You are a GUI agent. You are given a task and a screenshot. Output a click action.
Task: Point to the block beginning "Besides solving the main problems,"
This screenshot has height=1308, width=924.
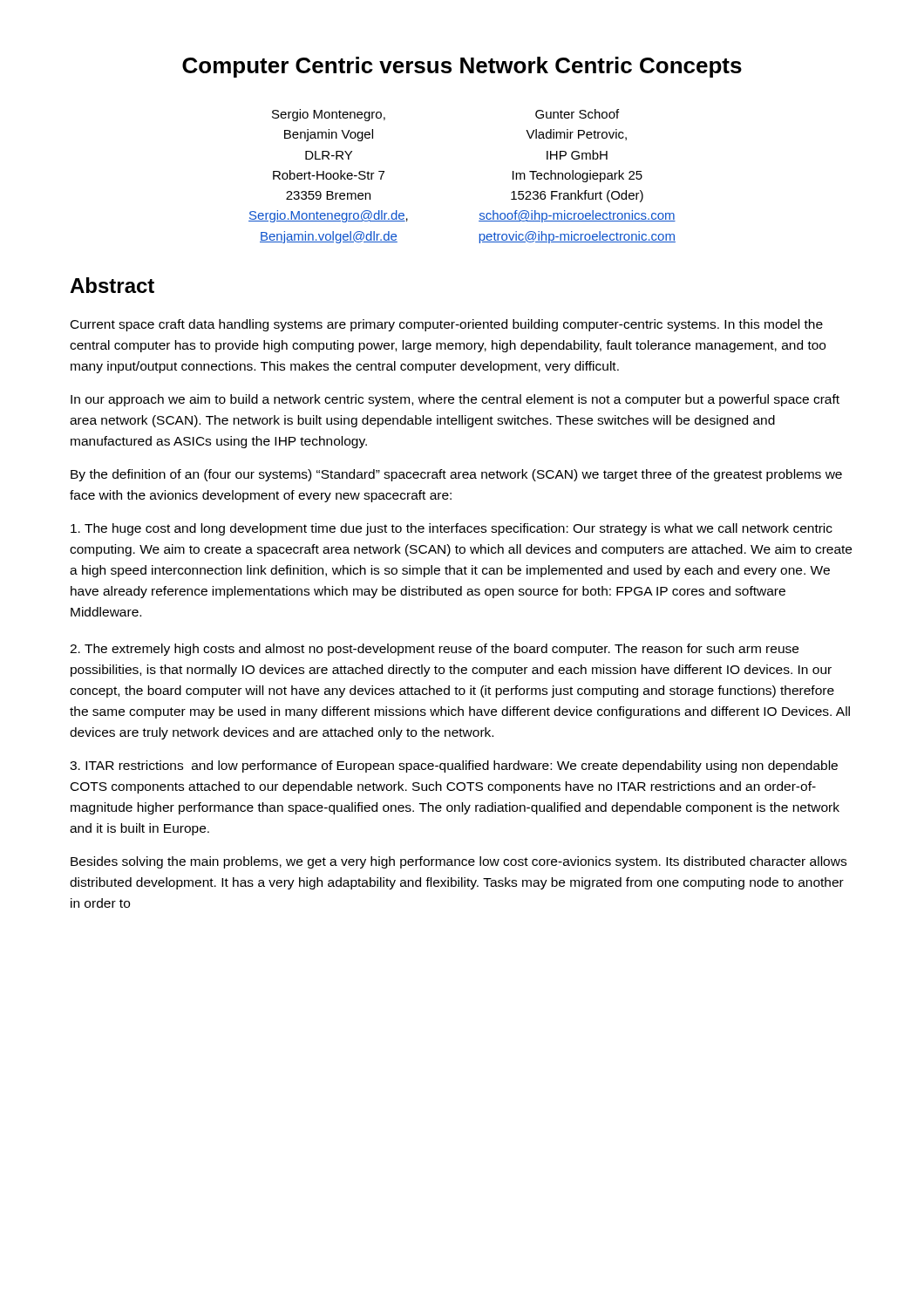click(x=458, y=882)
